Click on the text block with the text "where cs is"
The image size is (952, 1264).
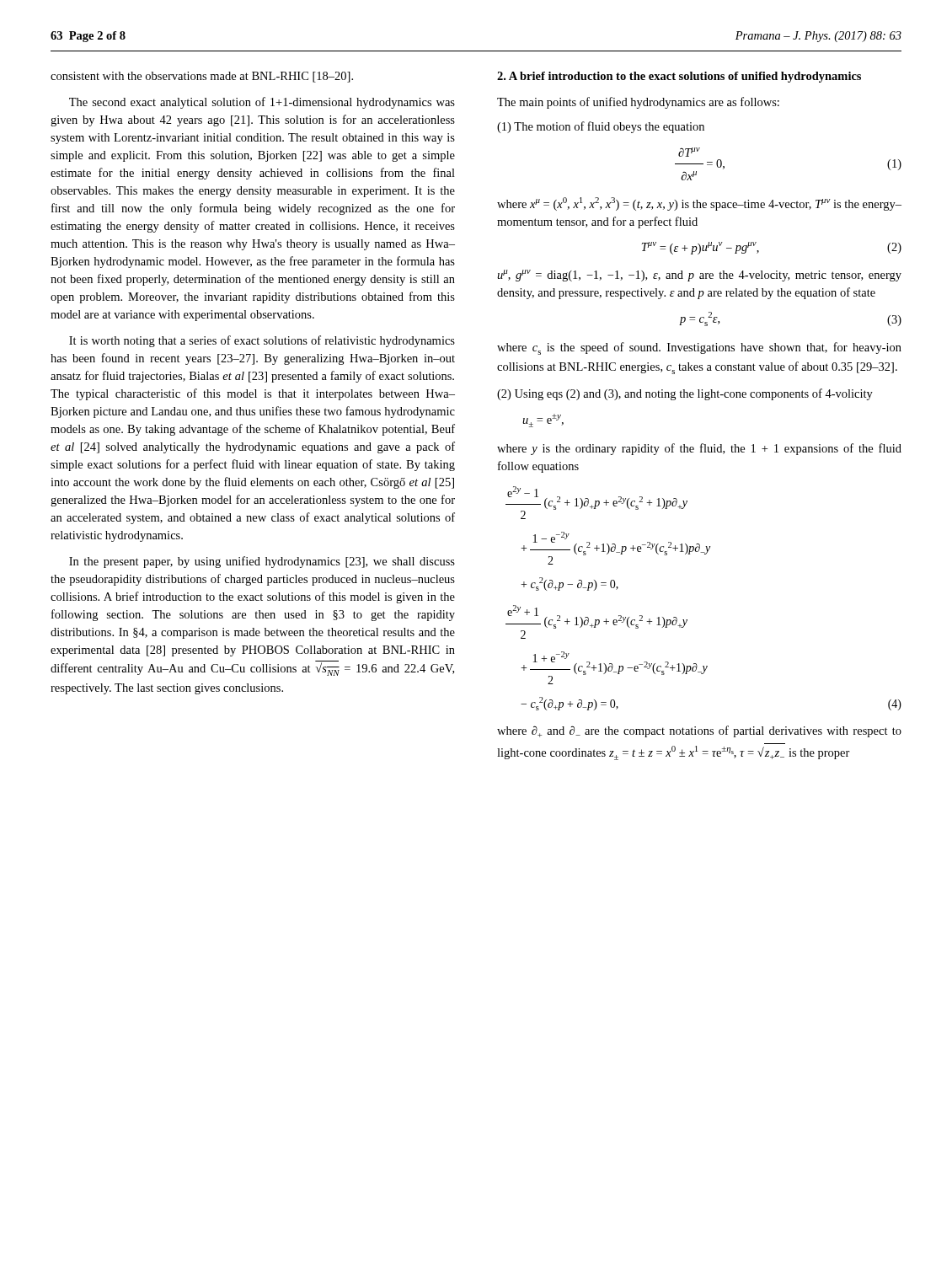(x=699, y=359)
